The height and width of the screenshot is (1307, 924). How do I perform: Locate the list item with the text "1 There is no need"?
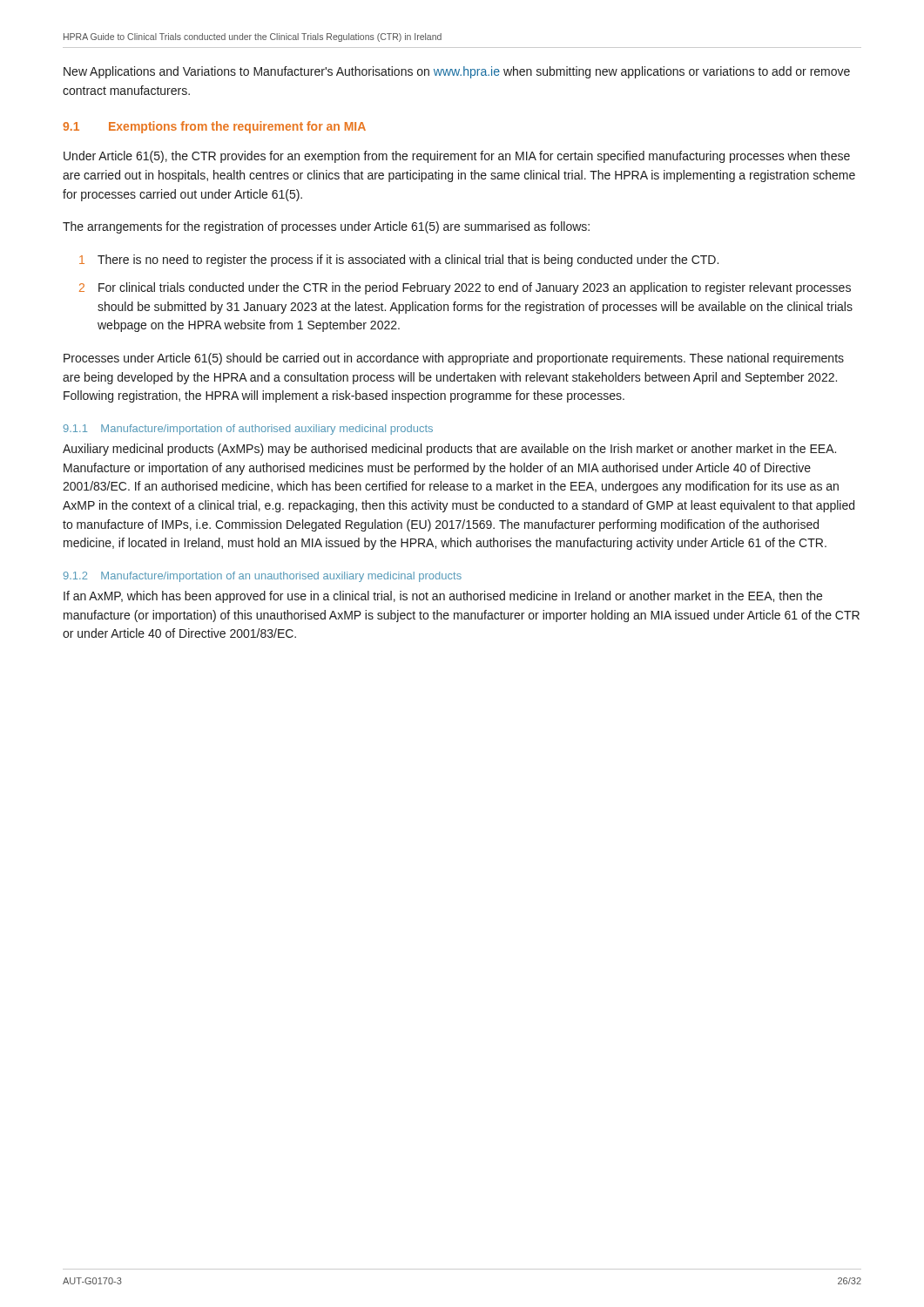470,260
